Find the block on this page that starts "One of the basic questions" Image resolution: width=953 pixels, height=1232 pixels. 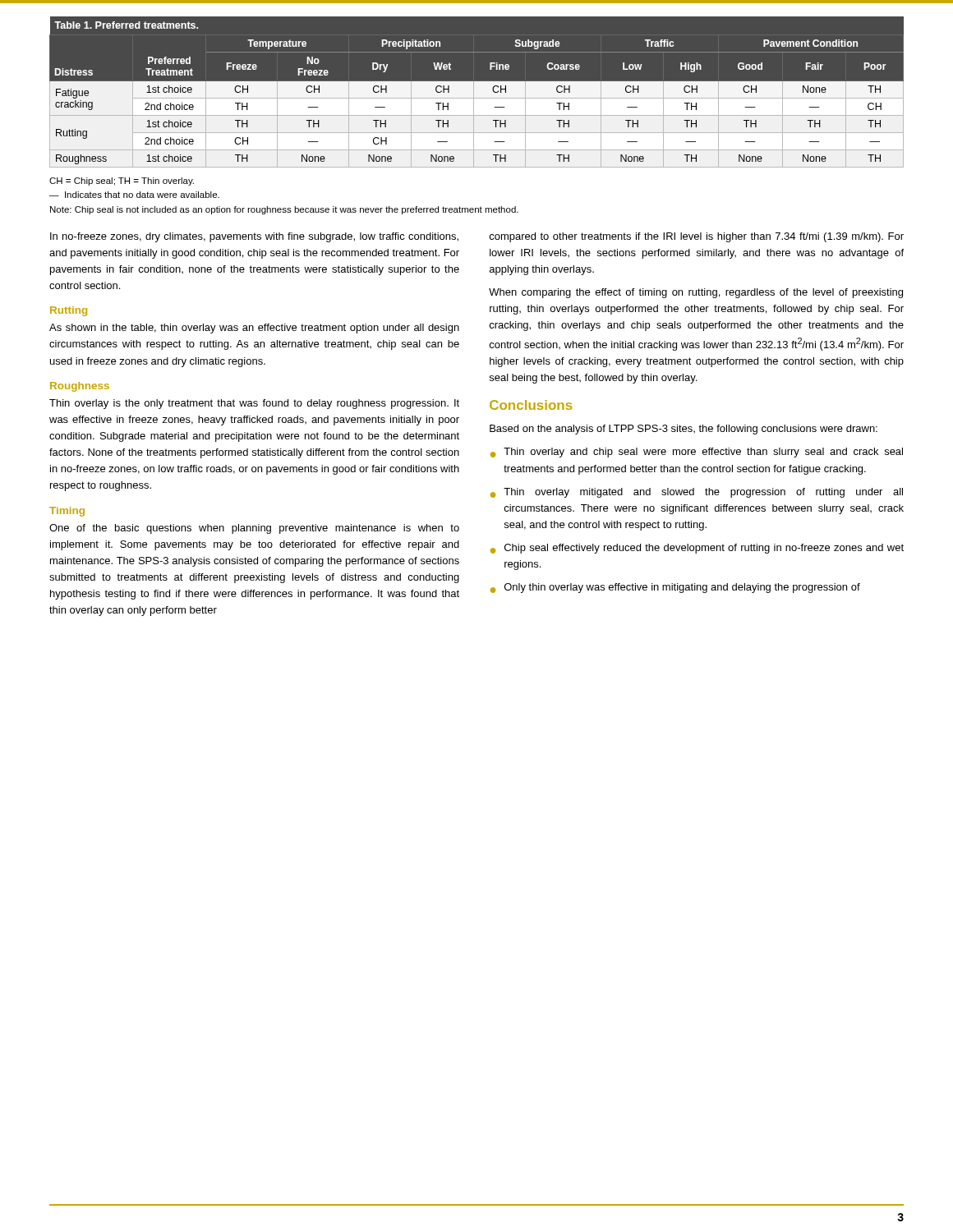point(254,569)
